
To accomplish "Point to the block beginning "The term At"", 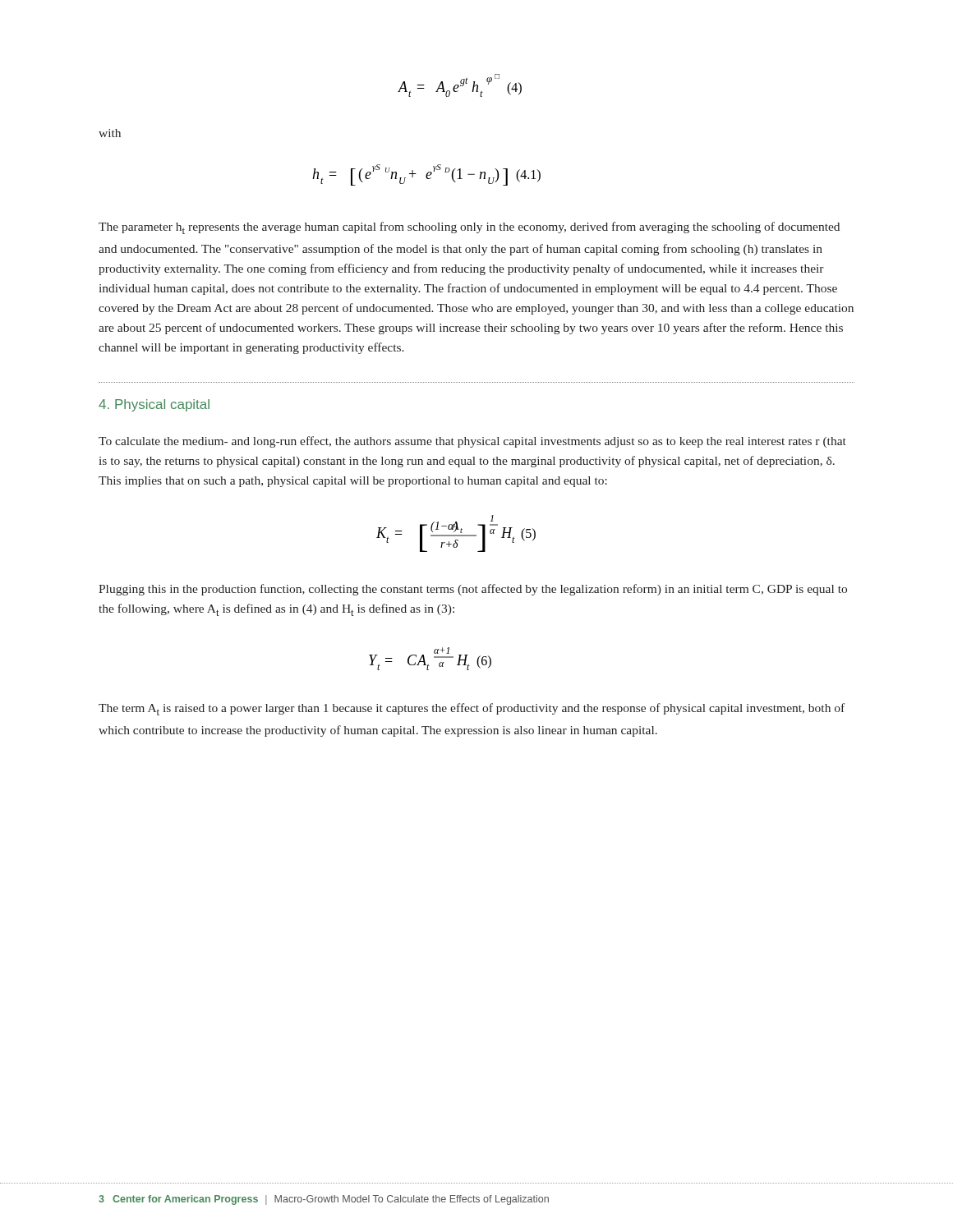I will [x=472, y=719].
